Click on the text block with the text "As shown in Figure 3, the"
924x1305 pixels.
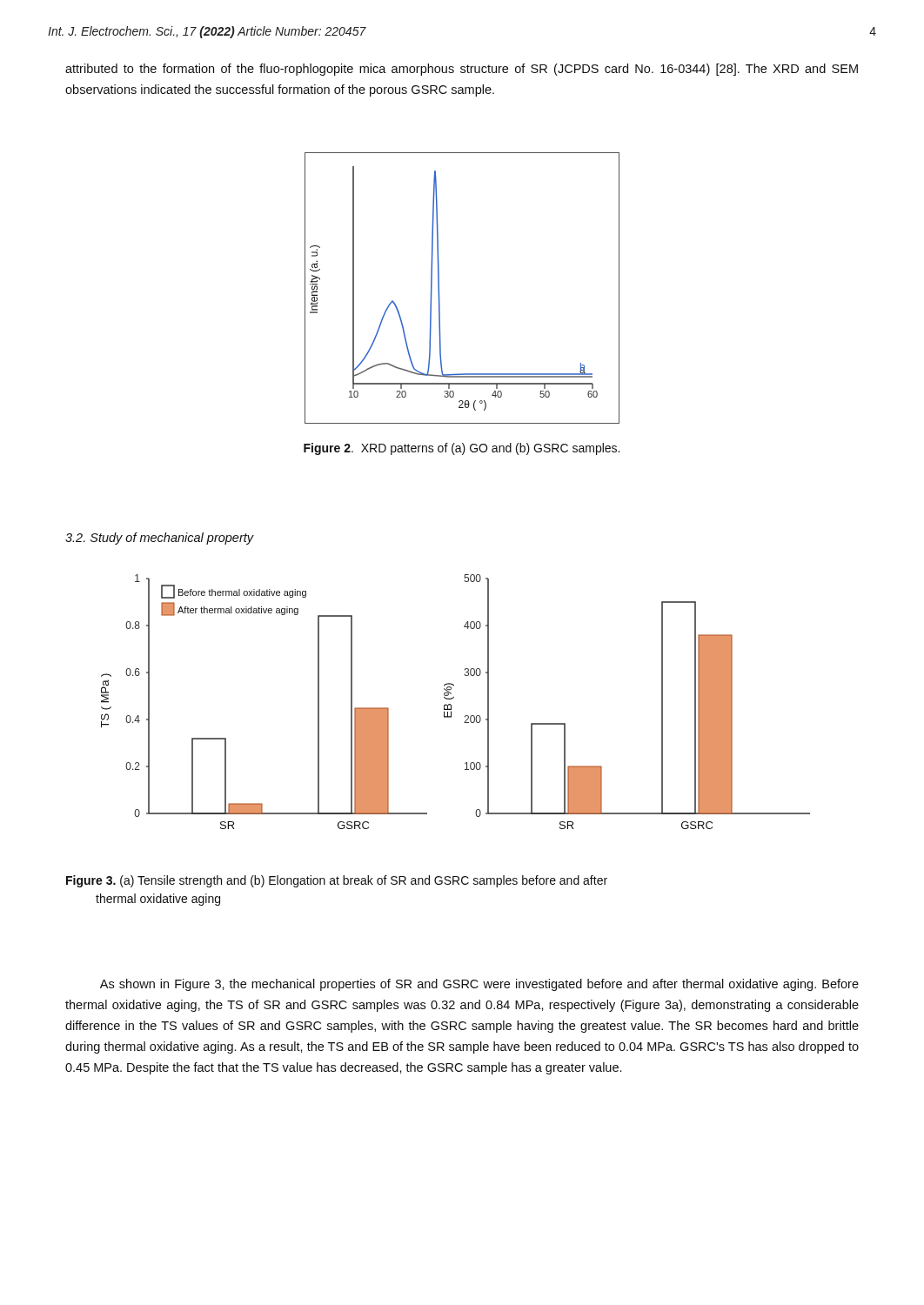point(462,1026)
